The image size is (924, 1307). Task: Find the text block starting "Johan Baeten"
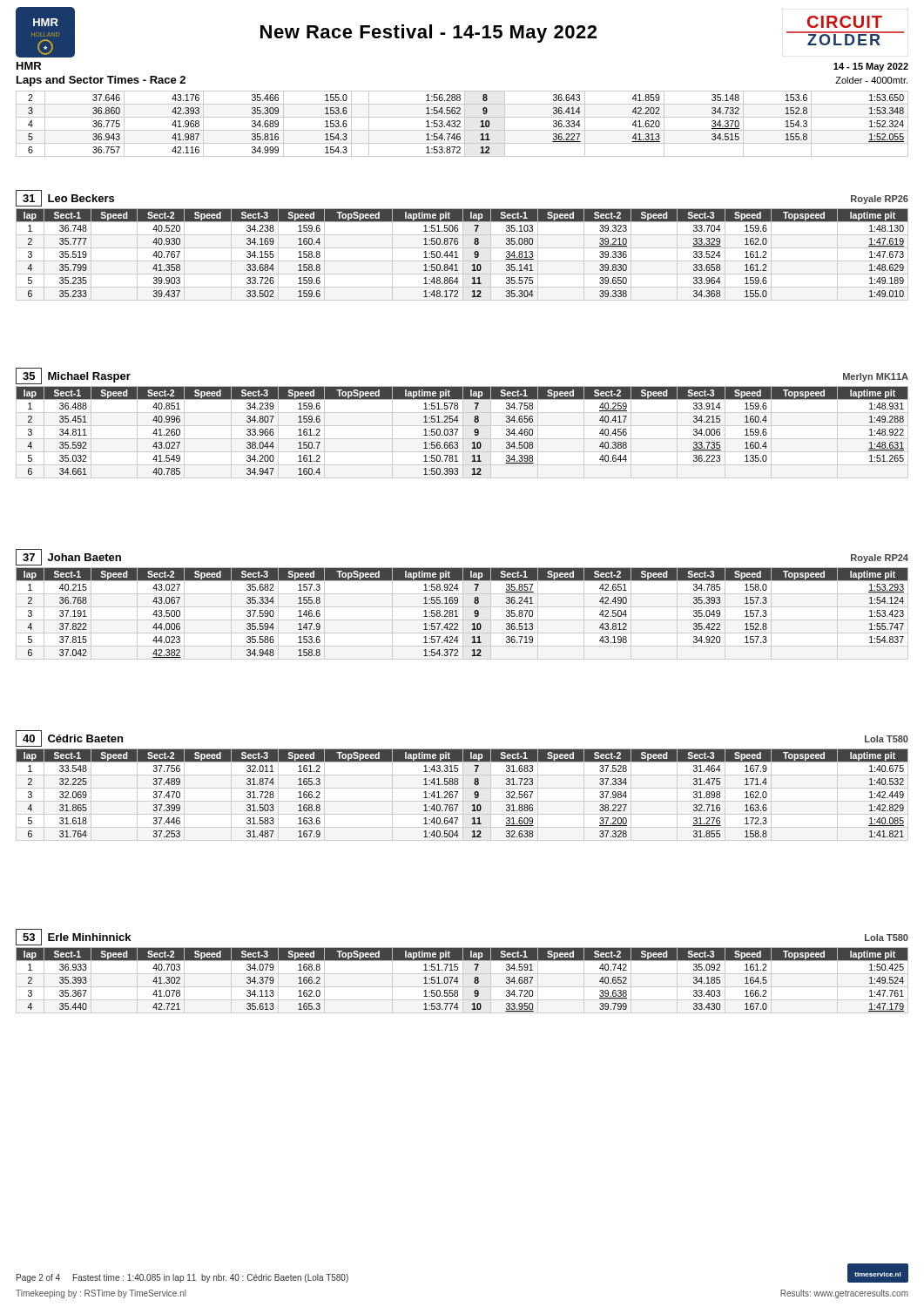(85, 557)
